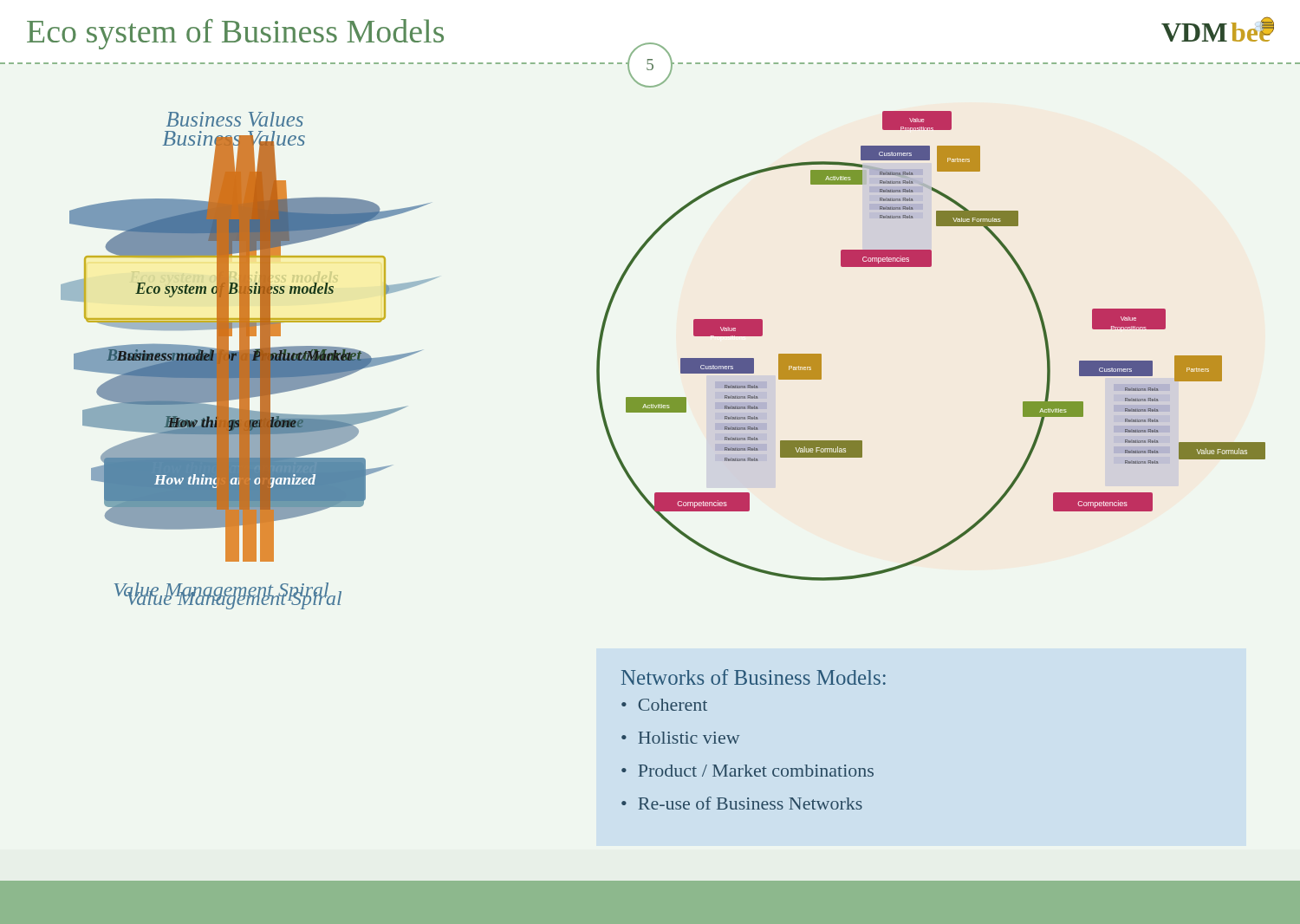Locate the logo
The image size is (1300, 924).
(1218, 34)
